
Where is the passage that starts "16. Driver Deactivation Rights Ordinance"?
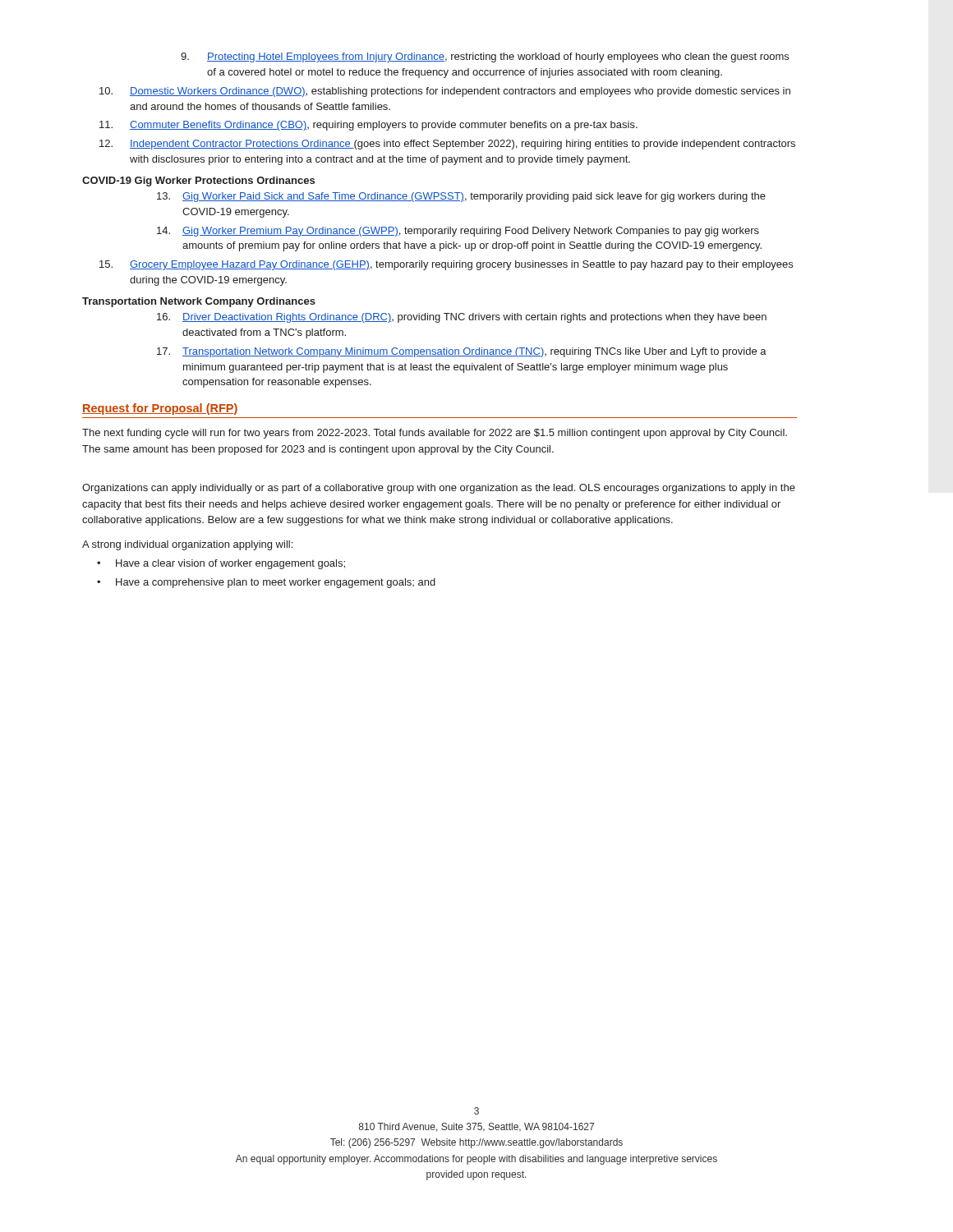(x=476, y=325)
